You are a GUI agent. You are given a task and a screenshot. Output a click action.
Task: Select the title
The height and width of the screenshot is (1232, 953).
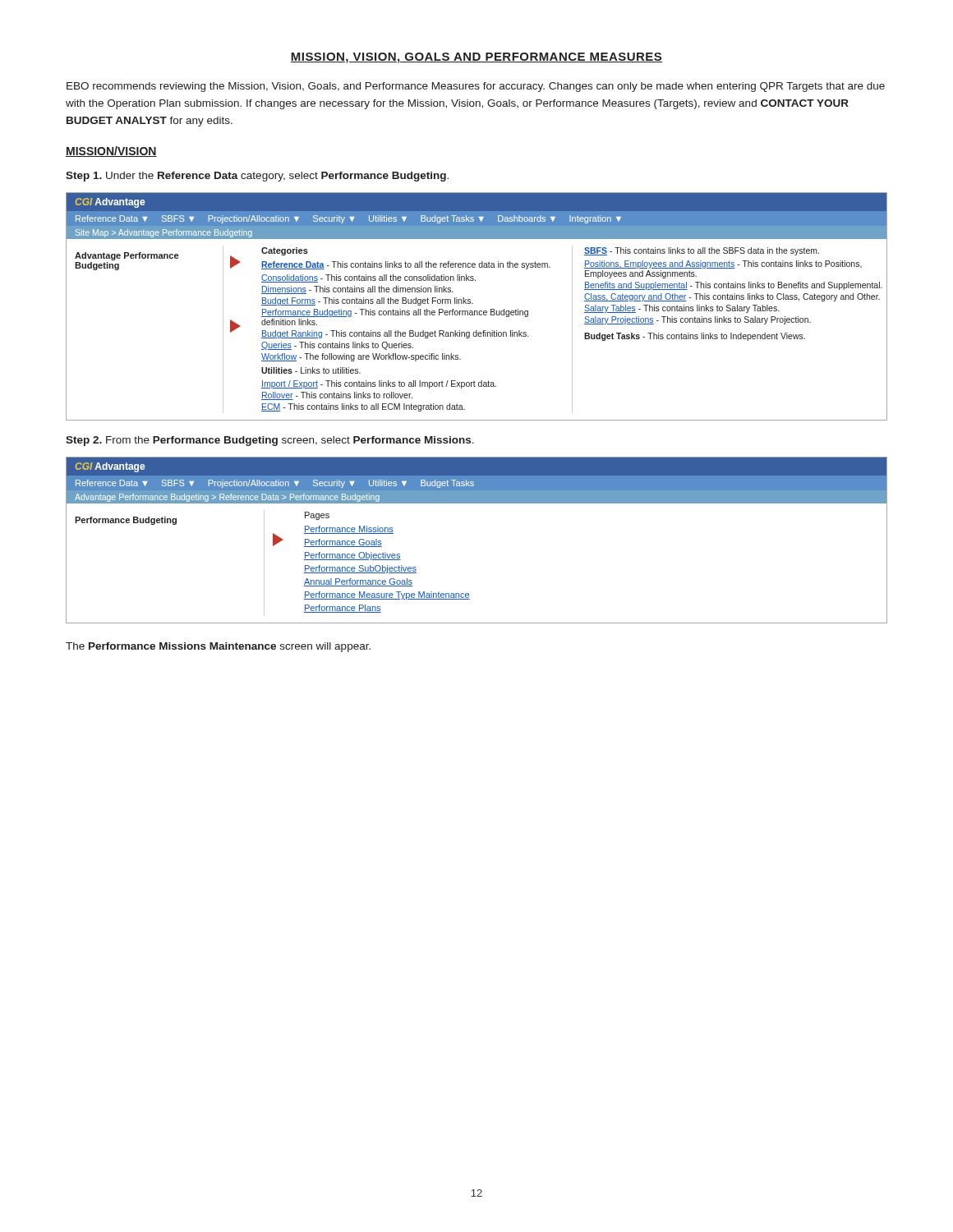(x=476, y=56)
